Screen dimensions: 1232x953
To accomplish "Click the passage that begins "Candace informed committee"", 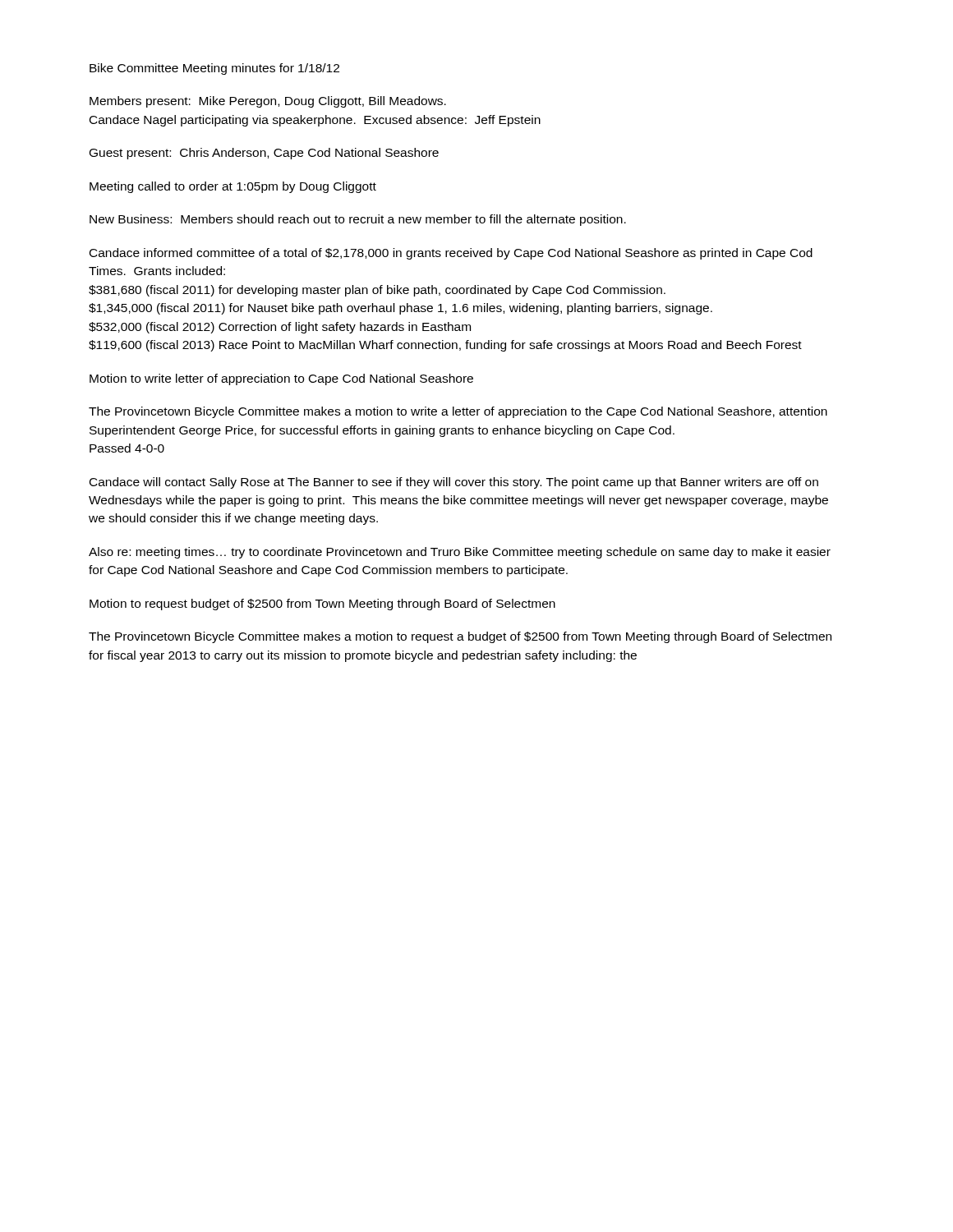I will tap(451, 299).
